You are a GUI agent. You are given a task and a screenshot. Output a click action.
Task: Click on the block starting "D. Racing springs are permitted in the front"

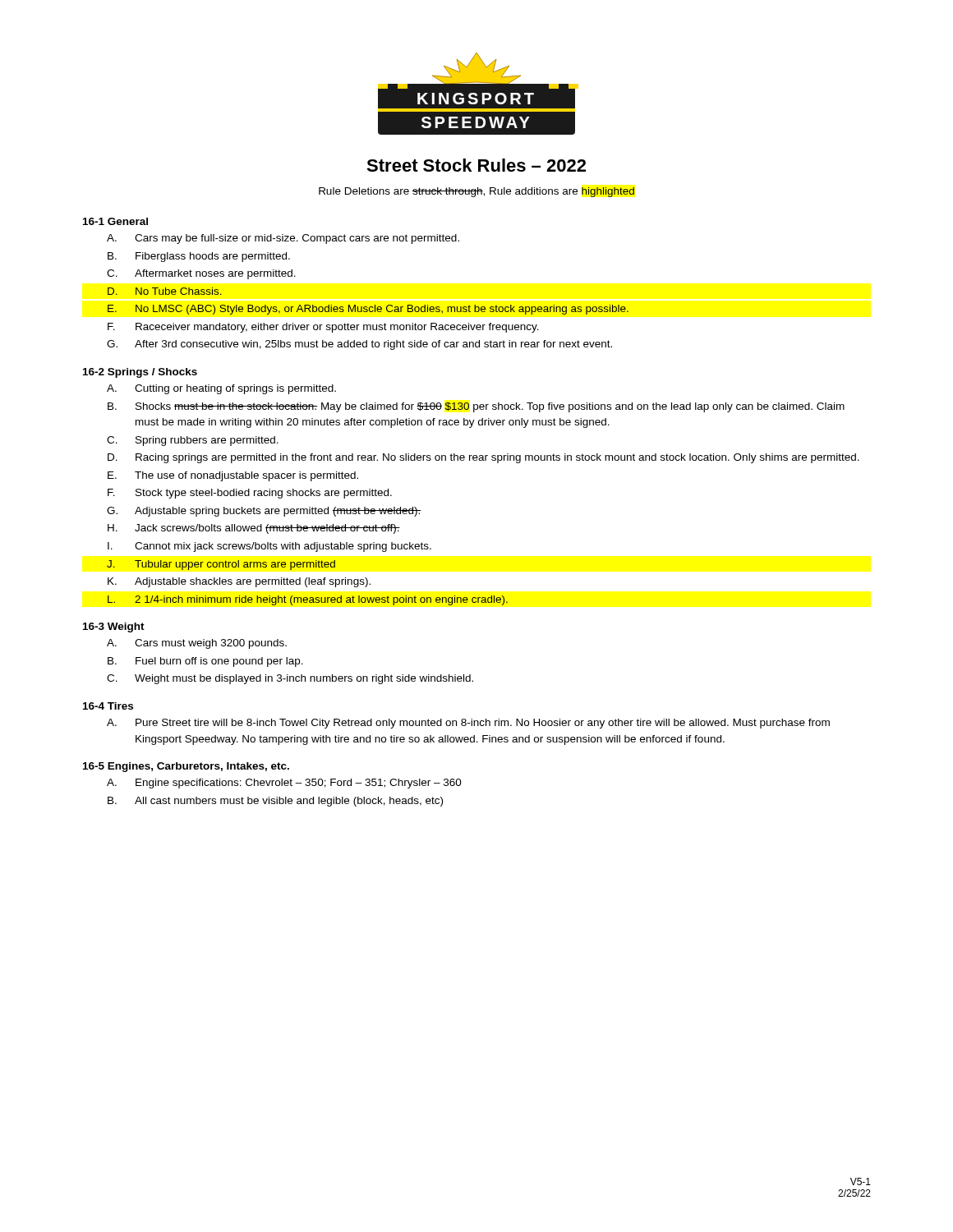point(476,457)
